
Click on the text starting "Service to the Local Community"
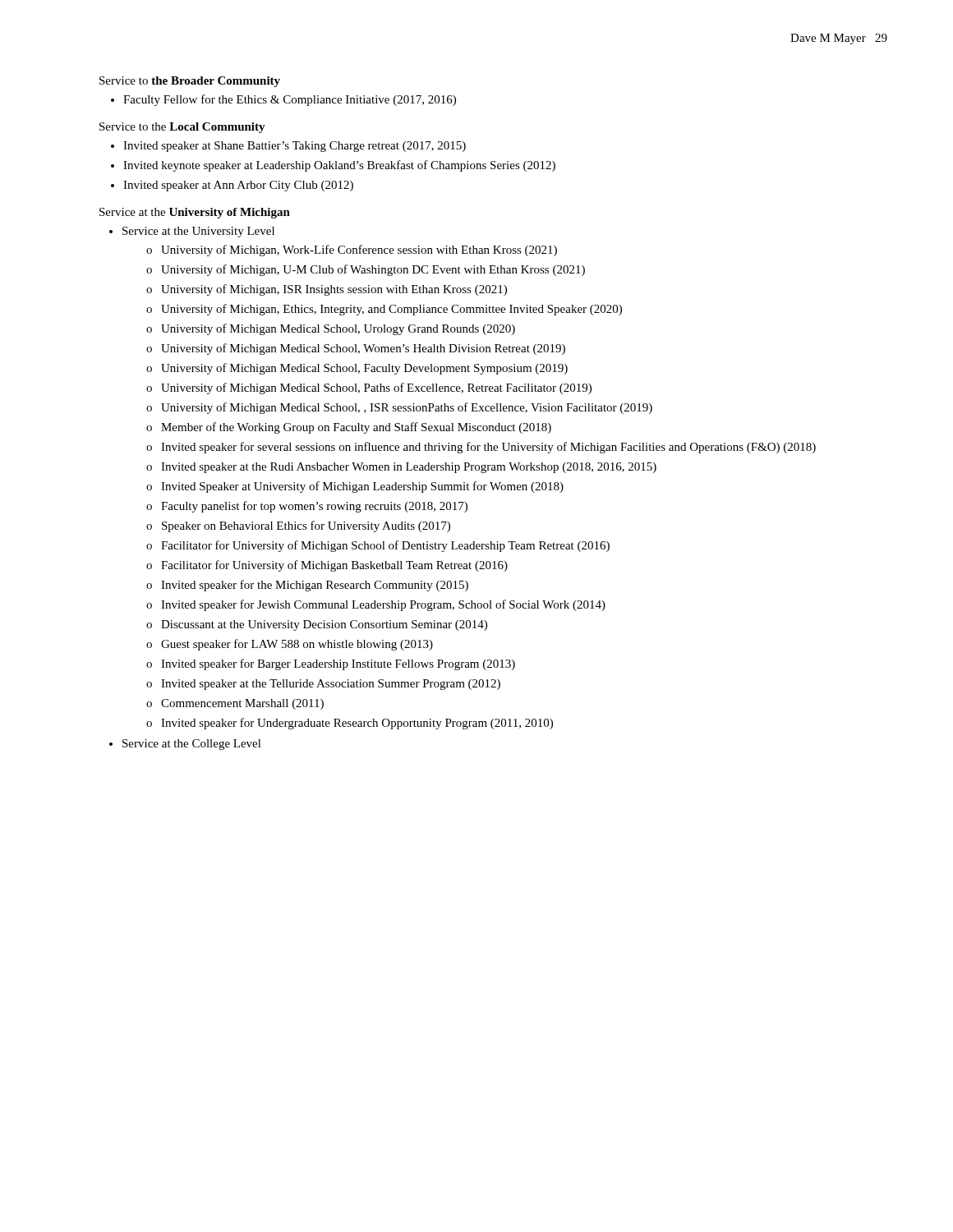182,126
